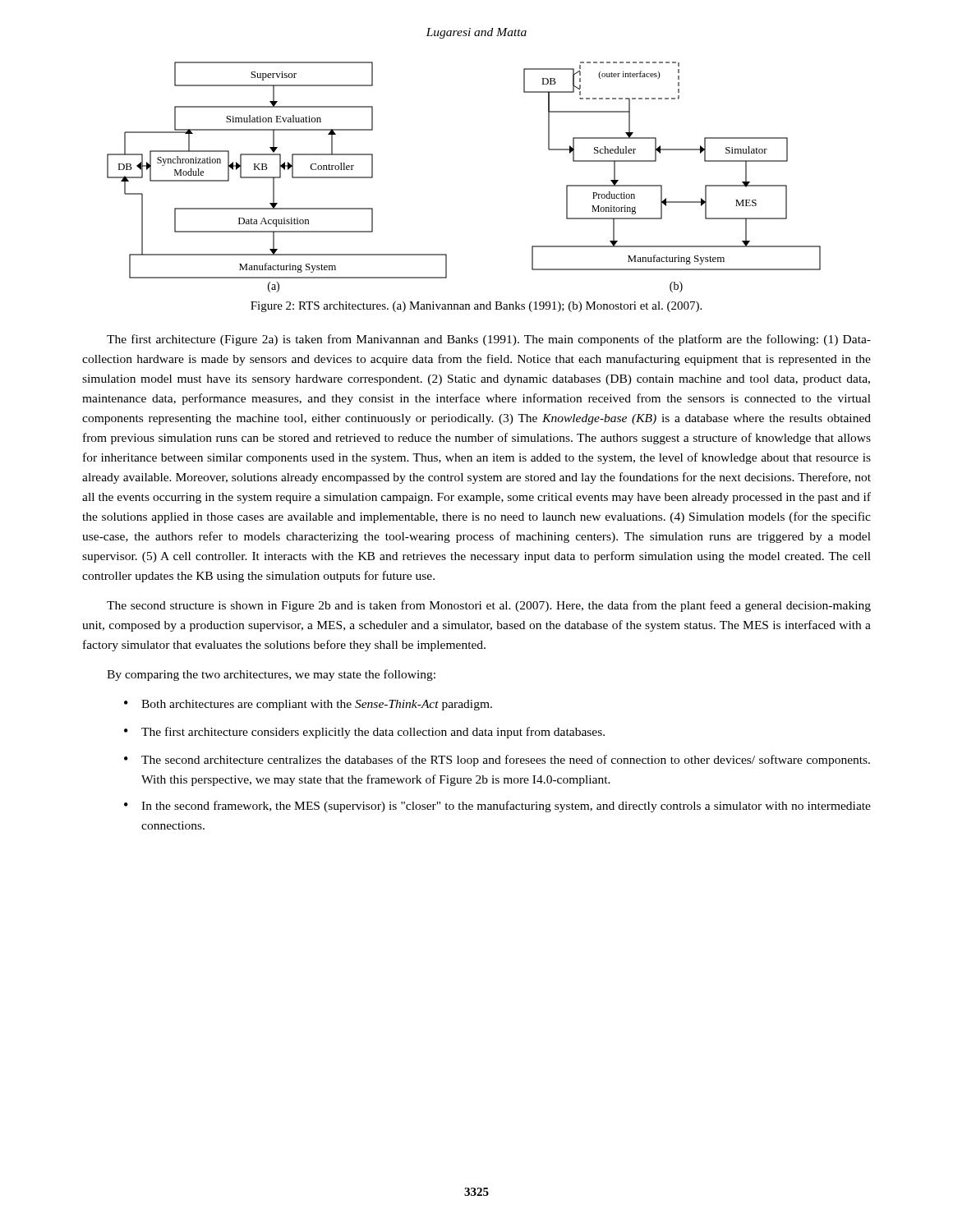
Task: Locate a engineering diagram
Action: [476, 173]
